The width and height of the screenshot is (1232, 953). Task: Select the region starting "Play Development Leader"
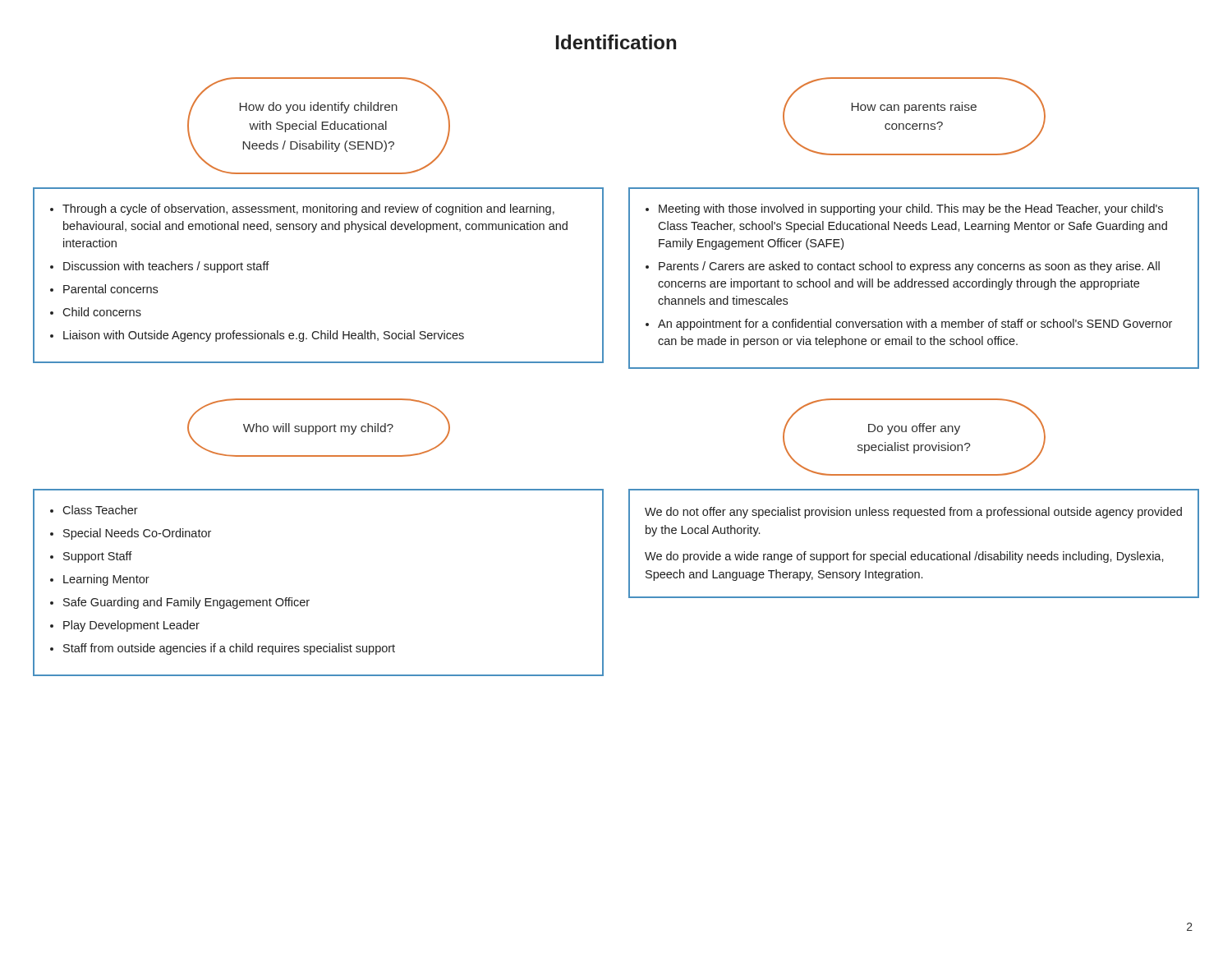[x=131, y=626]
